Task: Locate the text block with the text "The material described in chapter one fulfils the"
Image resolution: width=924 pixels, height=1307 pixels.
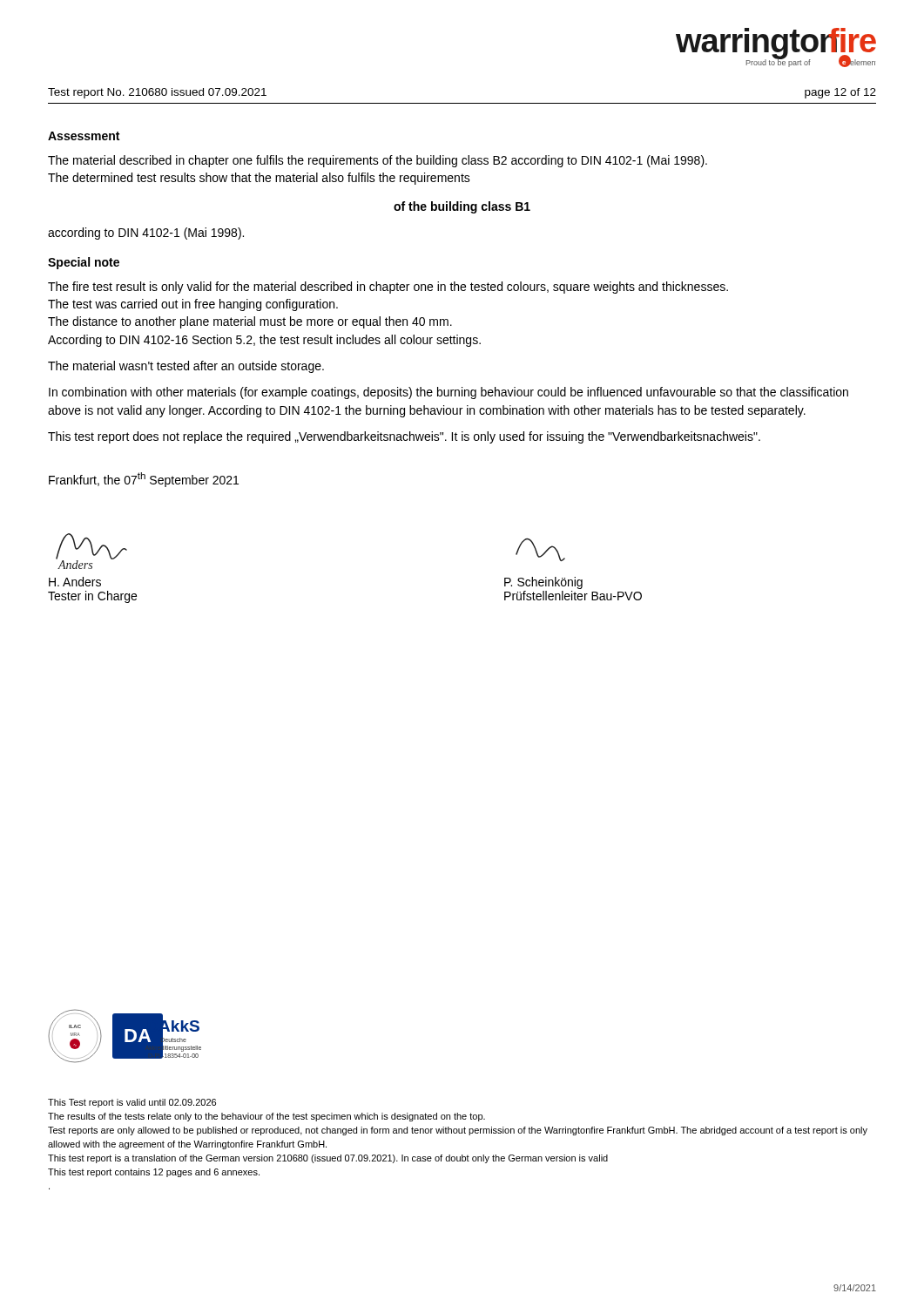Action: click(x=378, y=169)
